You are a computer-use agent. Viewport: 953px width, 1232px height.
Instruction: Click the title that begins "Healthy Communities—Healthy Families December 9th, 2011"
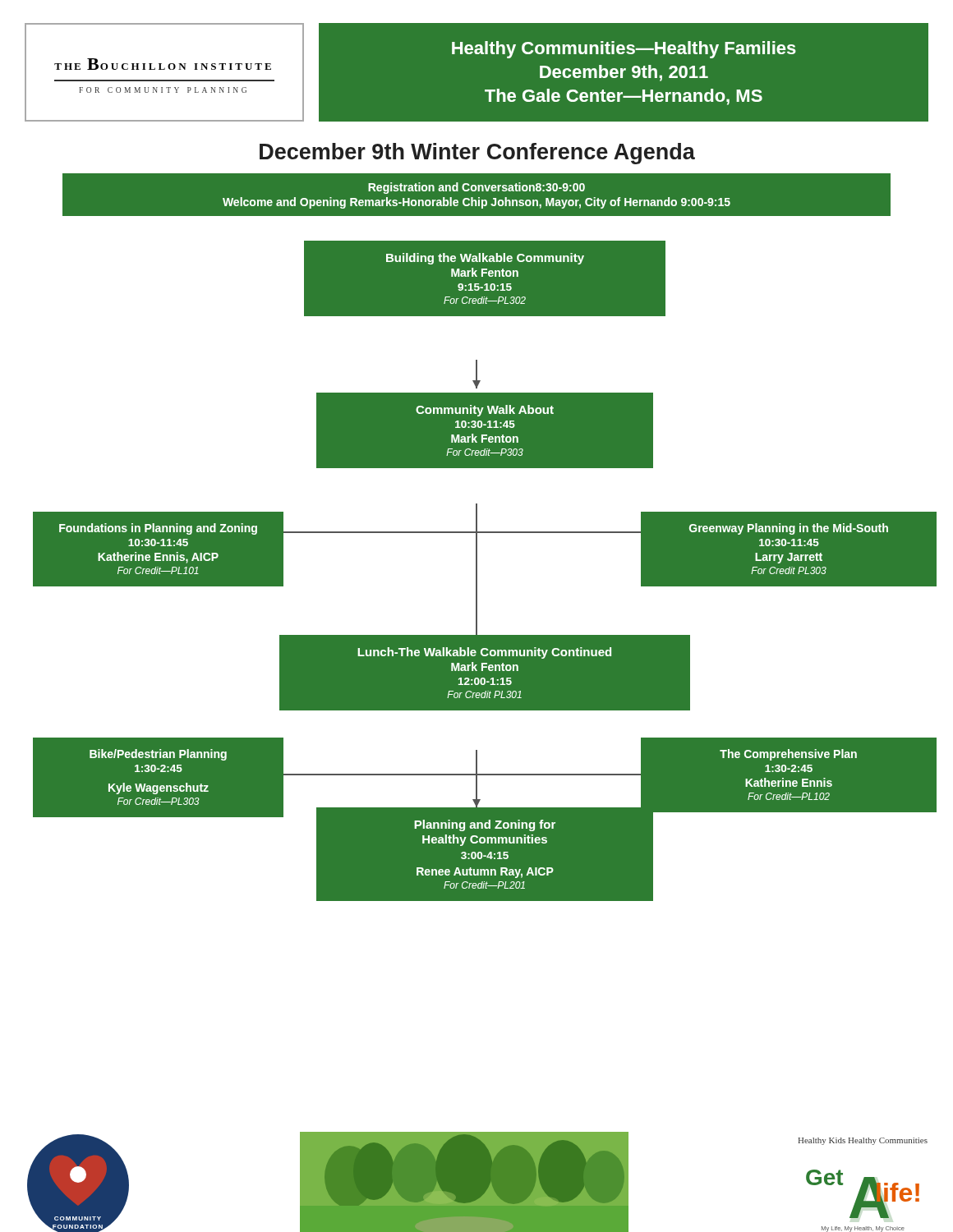pyautogui.click(x=624, y=72)
